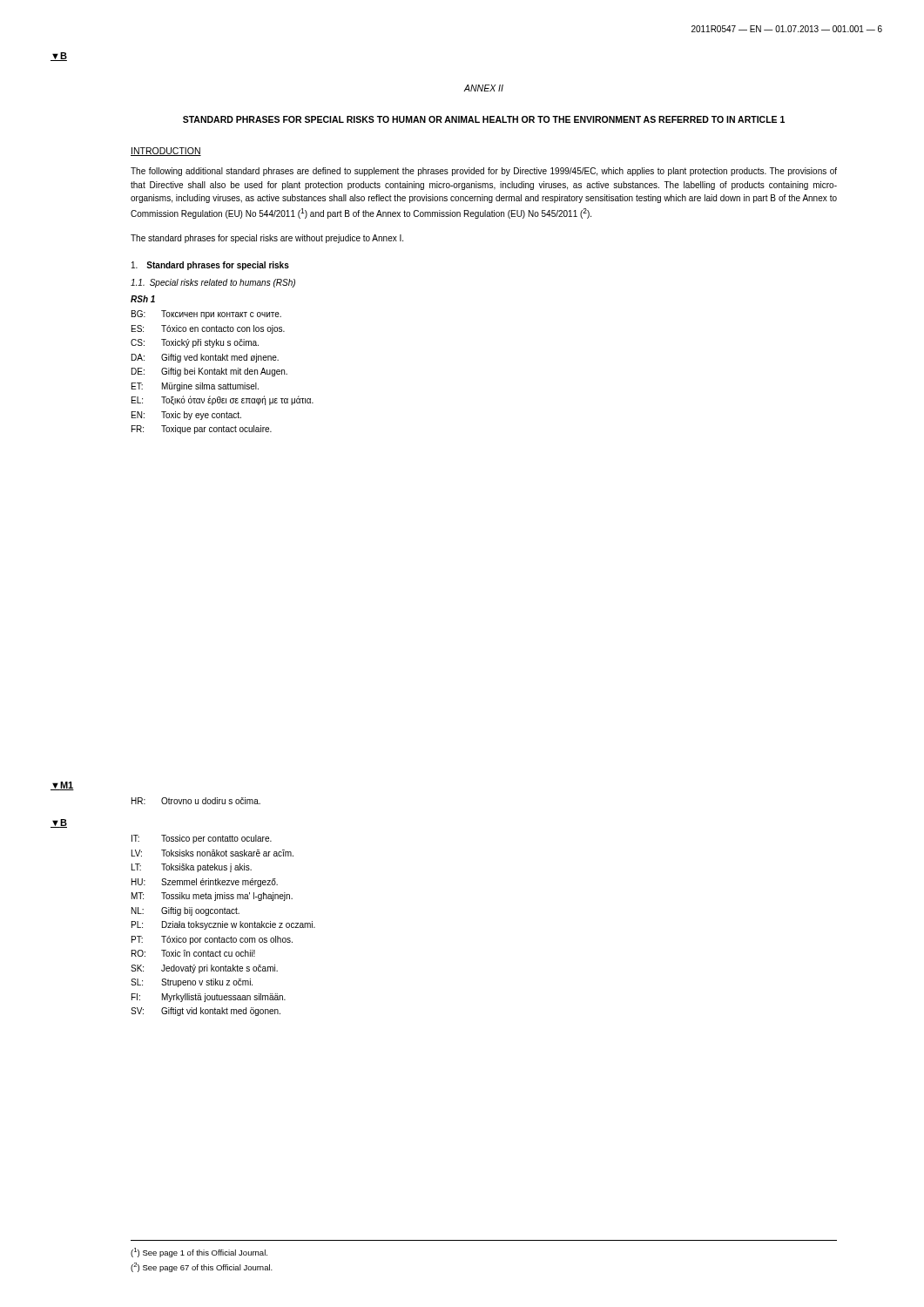The height and width of the screenshot is (1307, 924).
Task: Locate the list item that reads "ES:Tóxico en contacto con los ojos."
Action: 208,329
